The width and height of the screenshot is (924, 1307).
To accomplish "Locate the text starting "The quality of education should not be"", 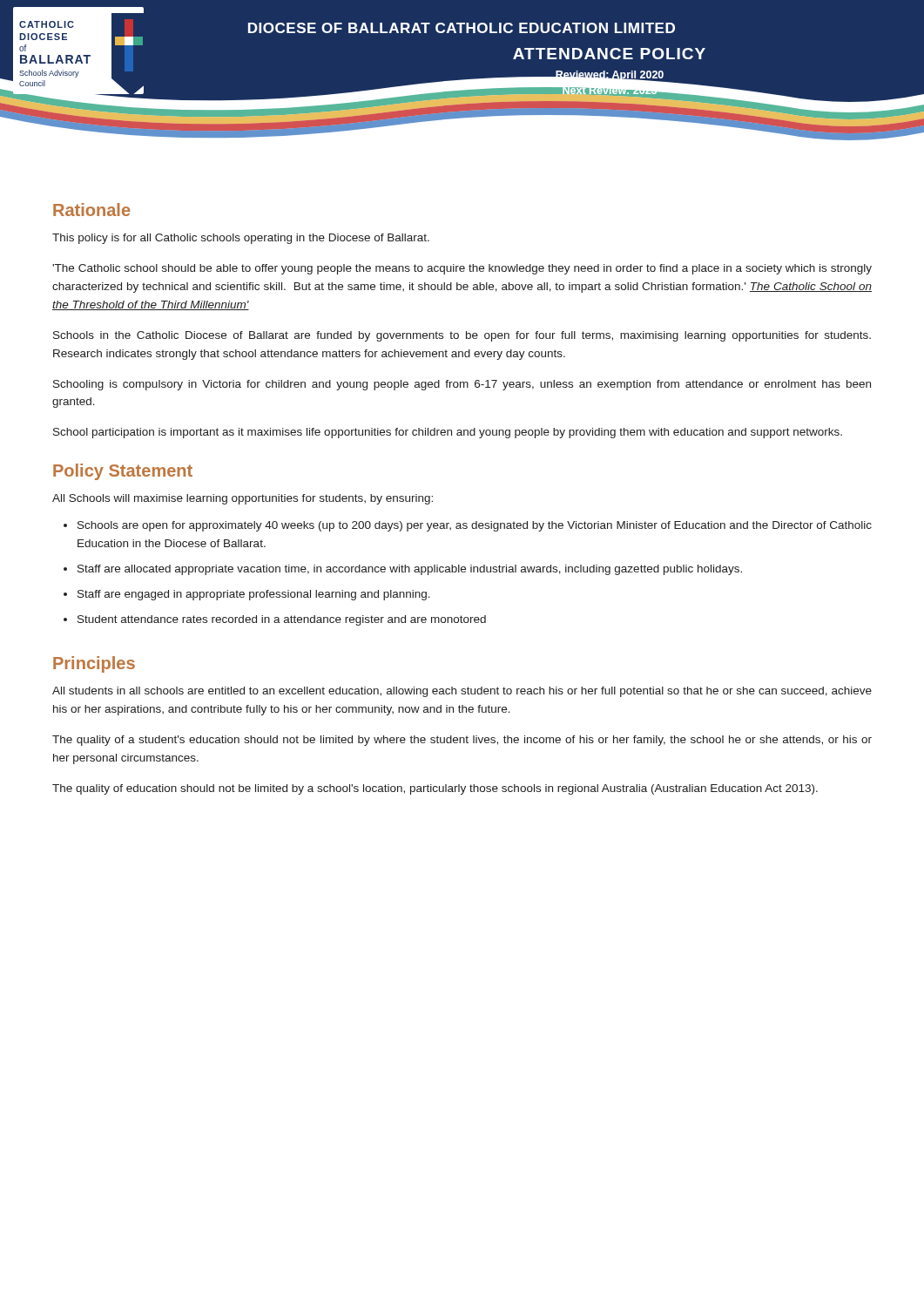I will tap(435, 788).
